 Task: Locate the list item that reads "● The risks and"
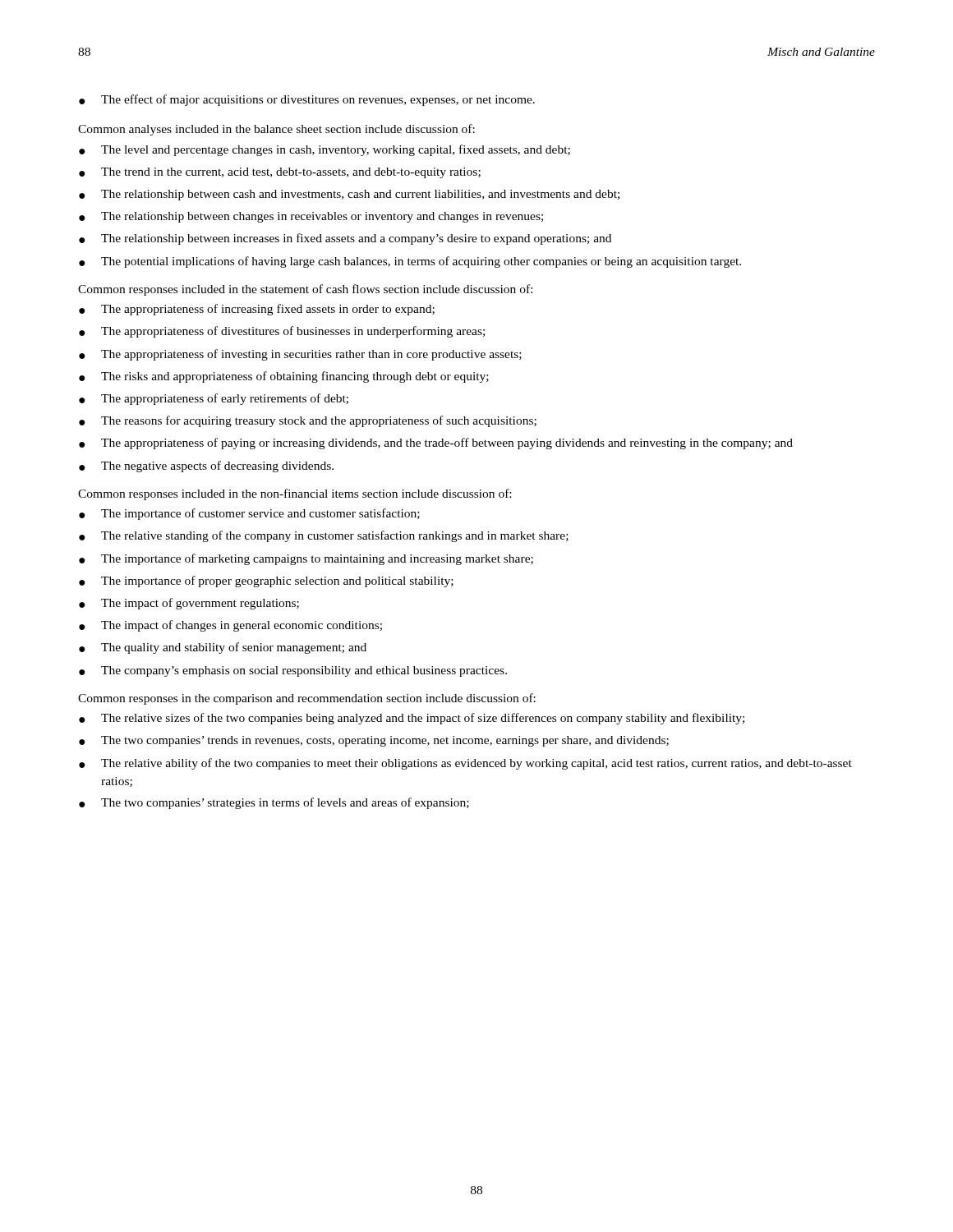point(476,377)
